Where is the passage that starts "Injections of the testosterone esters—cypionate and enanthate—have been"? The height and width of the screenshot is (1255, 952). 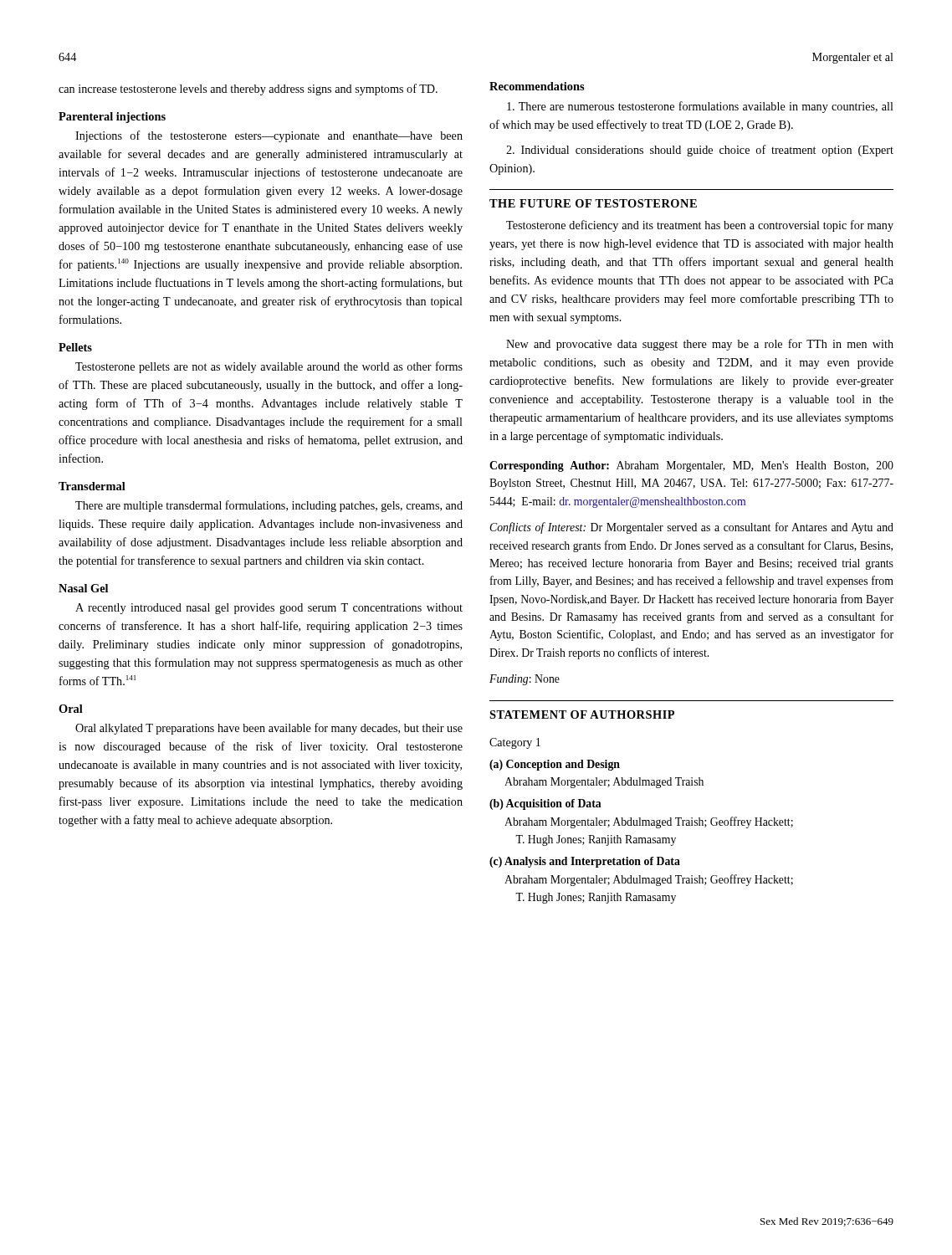pyautogui.click(x=261, y=228)
